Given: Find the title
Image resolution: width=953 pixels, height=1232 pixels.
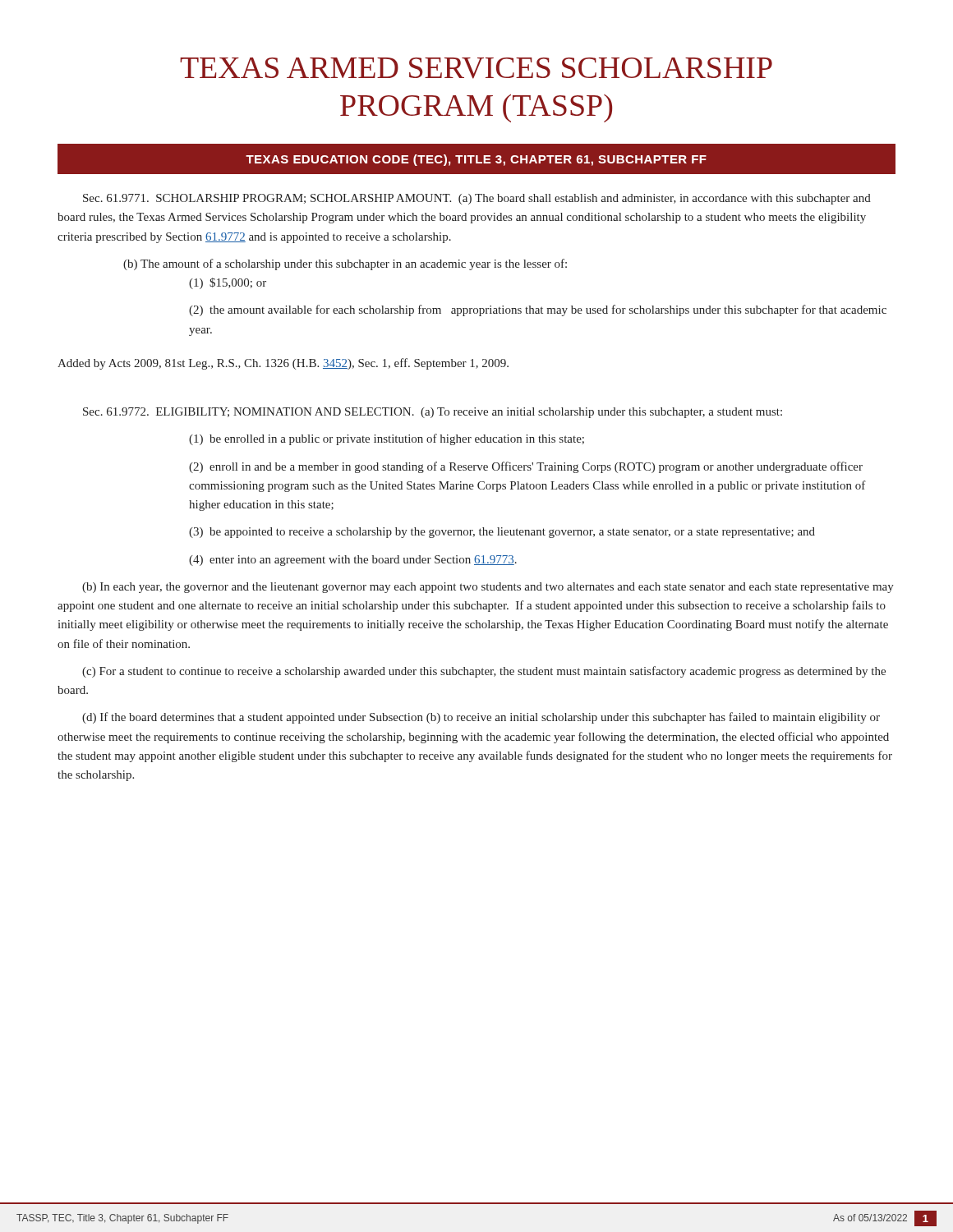Looking at the screenshot, I should pyautogui.click(x=476, y=87).
